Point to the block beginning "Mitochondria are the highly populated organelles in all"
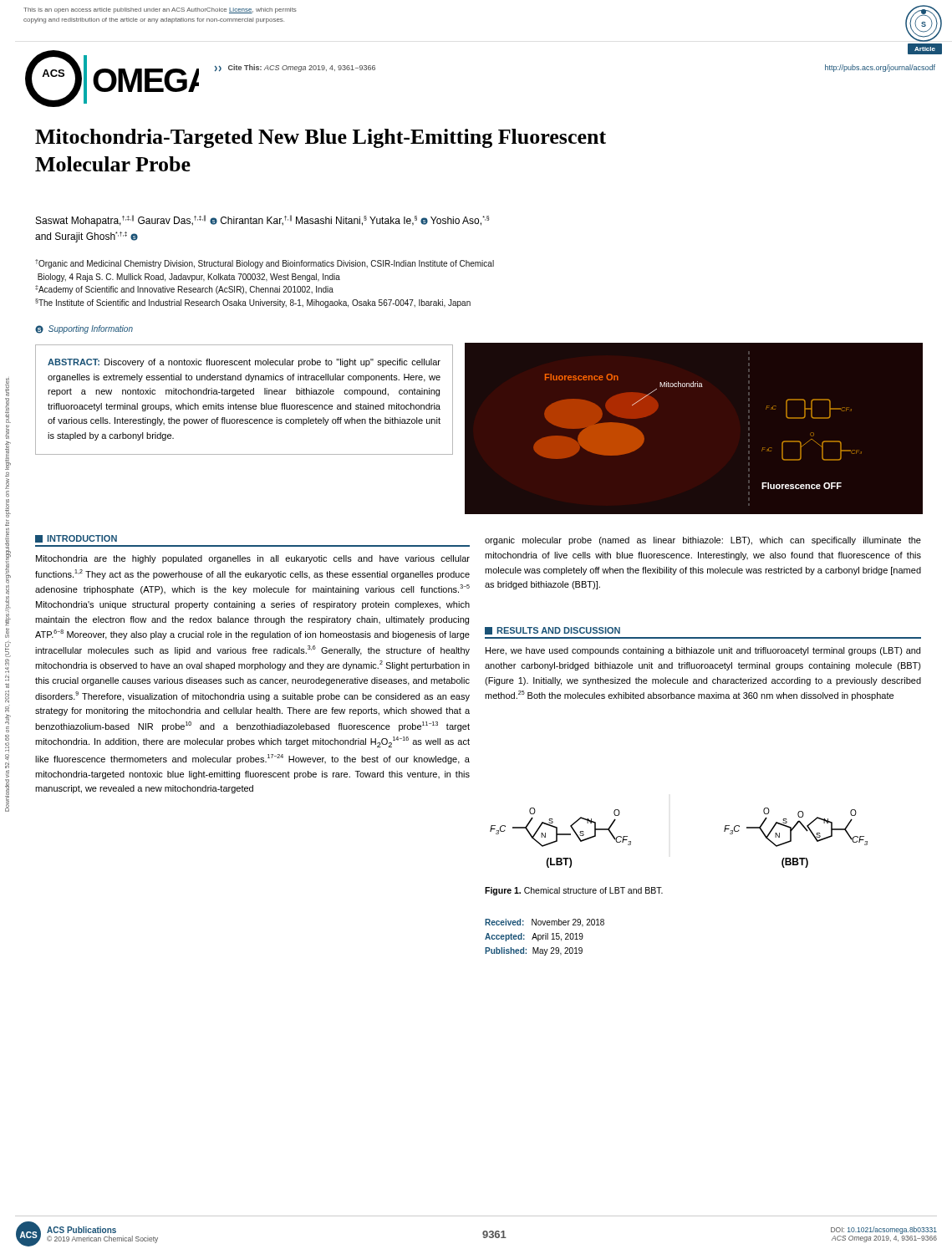This screenshot has height=1254, width=952. (x=252, y=674)
